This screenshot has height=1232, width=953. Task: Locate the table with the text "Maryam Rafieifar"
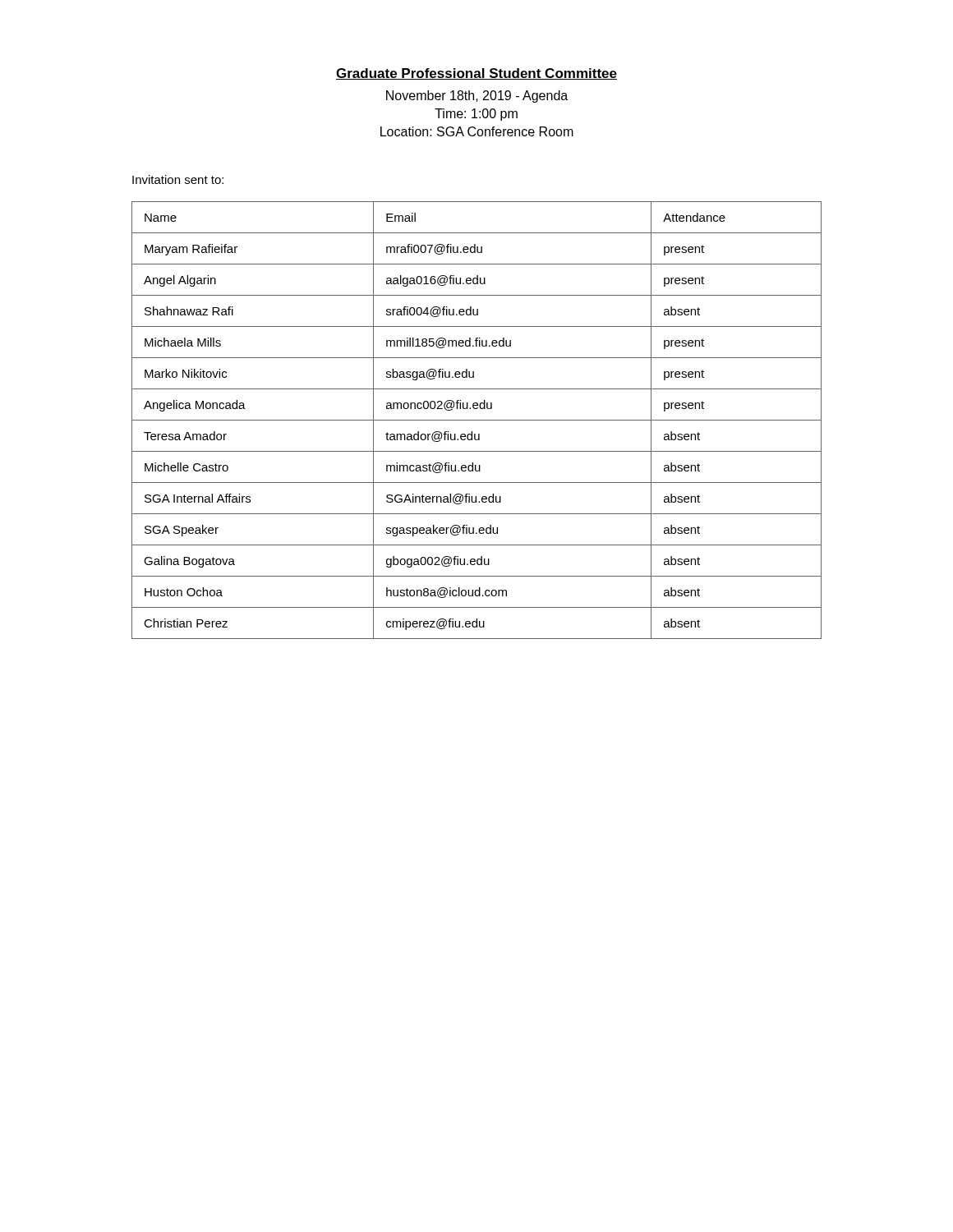[x=476, y=420]
